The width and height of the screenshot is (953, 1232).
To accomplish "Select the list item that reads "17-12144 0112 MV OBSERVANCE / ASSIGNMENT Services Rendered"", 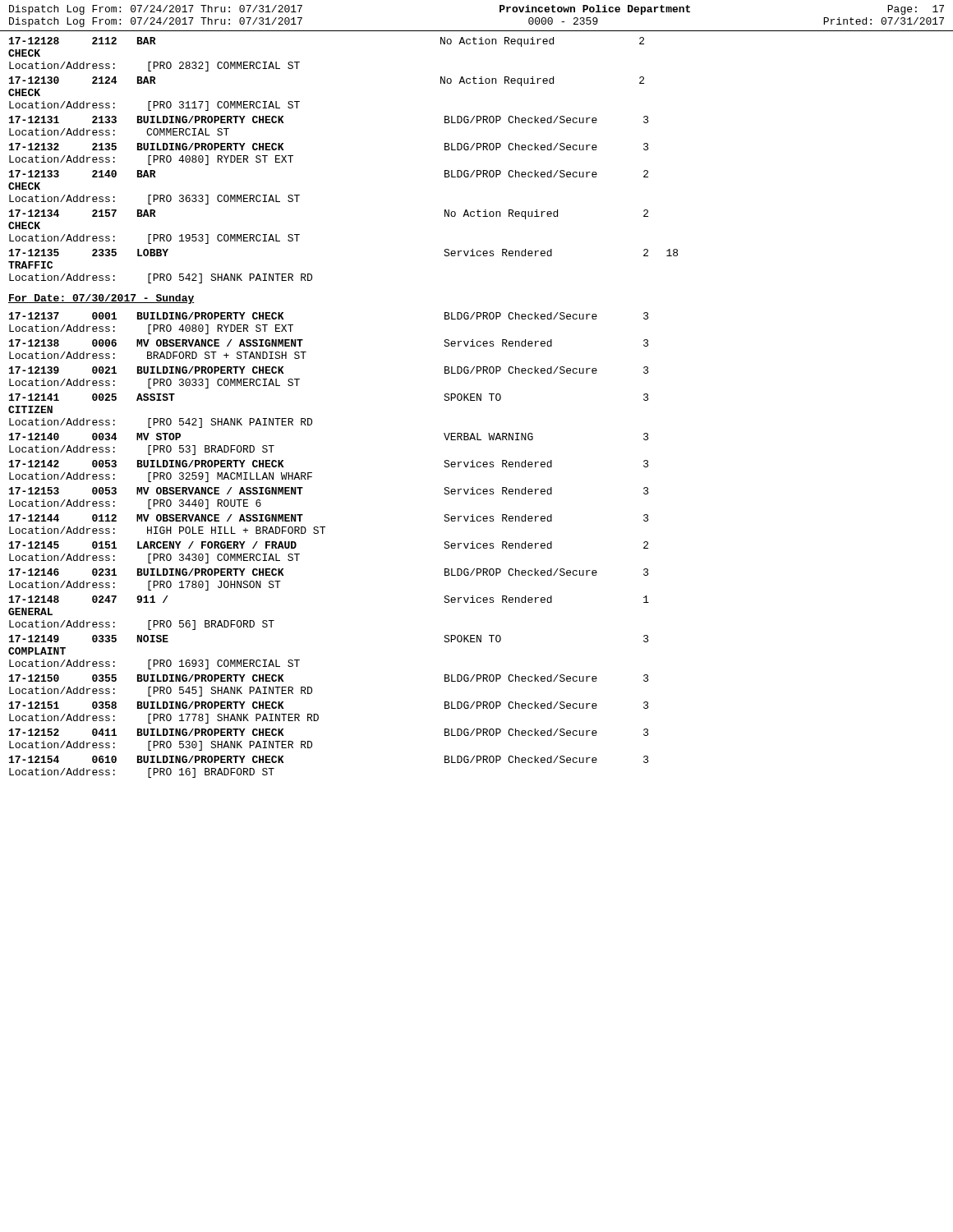I will click(x=476, y=525).
